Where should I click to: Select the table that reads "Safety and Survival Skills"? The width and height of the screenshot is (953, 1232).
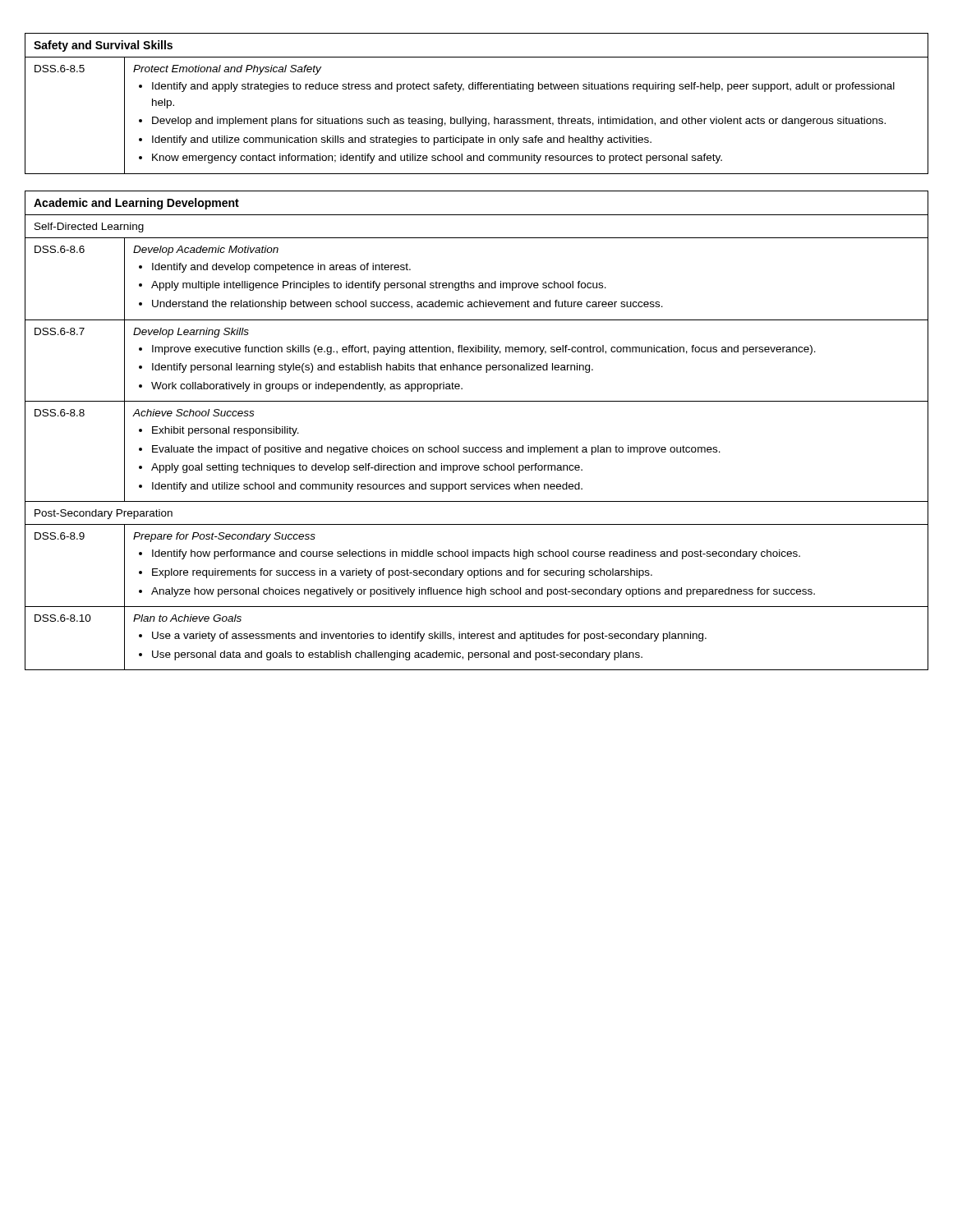pyautogui.click(x=476, y=103)
